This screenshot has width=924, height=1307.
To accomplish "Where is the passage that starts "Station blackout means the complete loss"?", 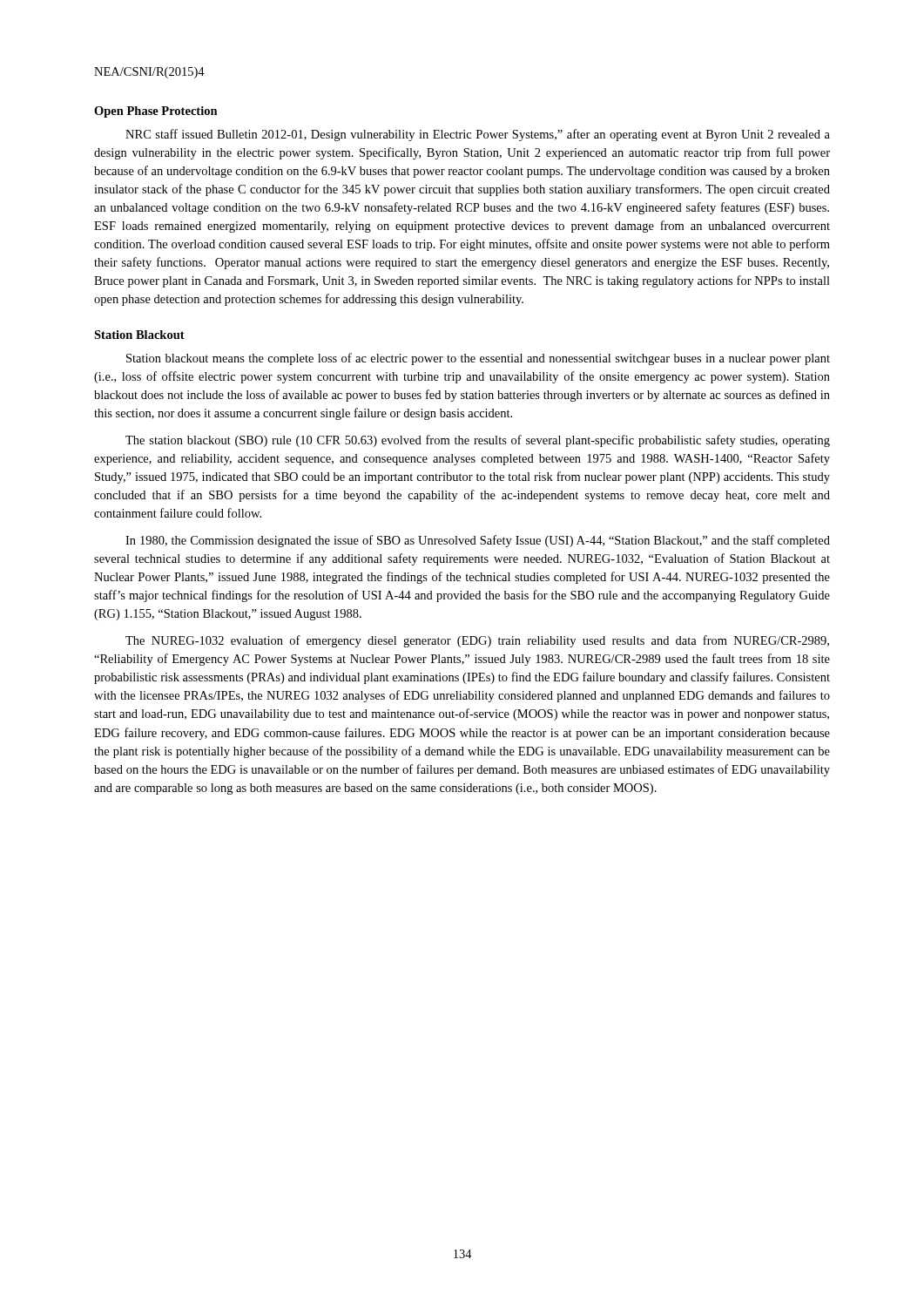I will tap(462, 573).
